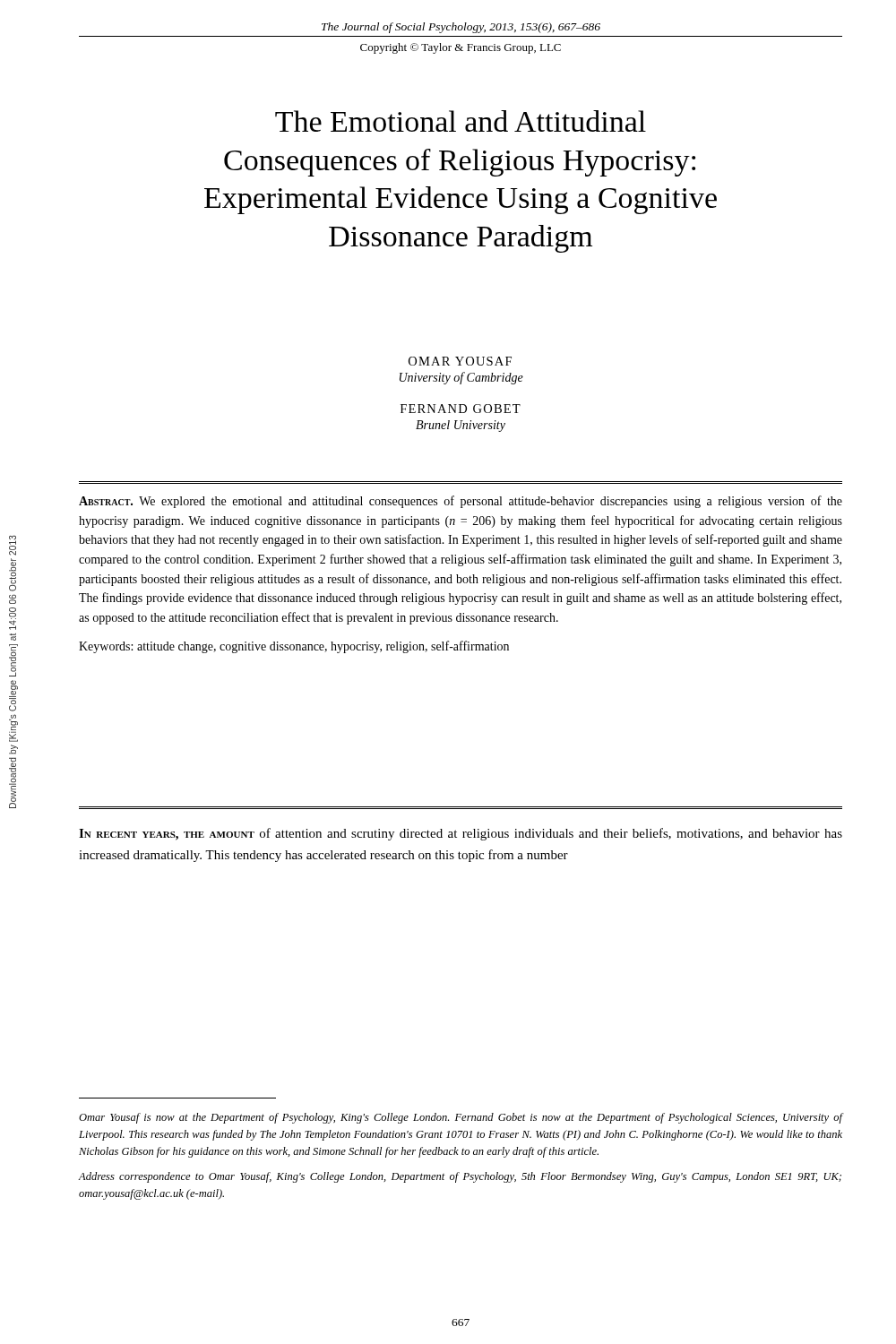Screen dimensions: 1344x896
Task: Select the footnote containing "Omar Yousaf is now"
Action: [461, 1134]
